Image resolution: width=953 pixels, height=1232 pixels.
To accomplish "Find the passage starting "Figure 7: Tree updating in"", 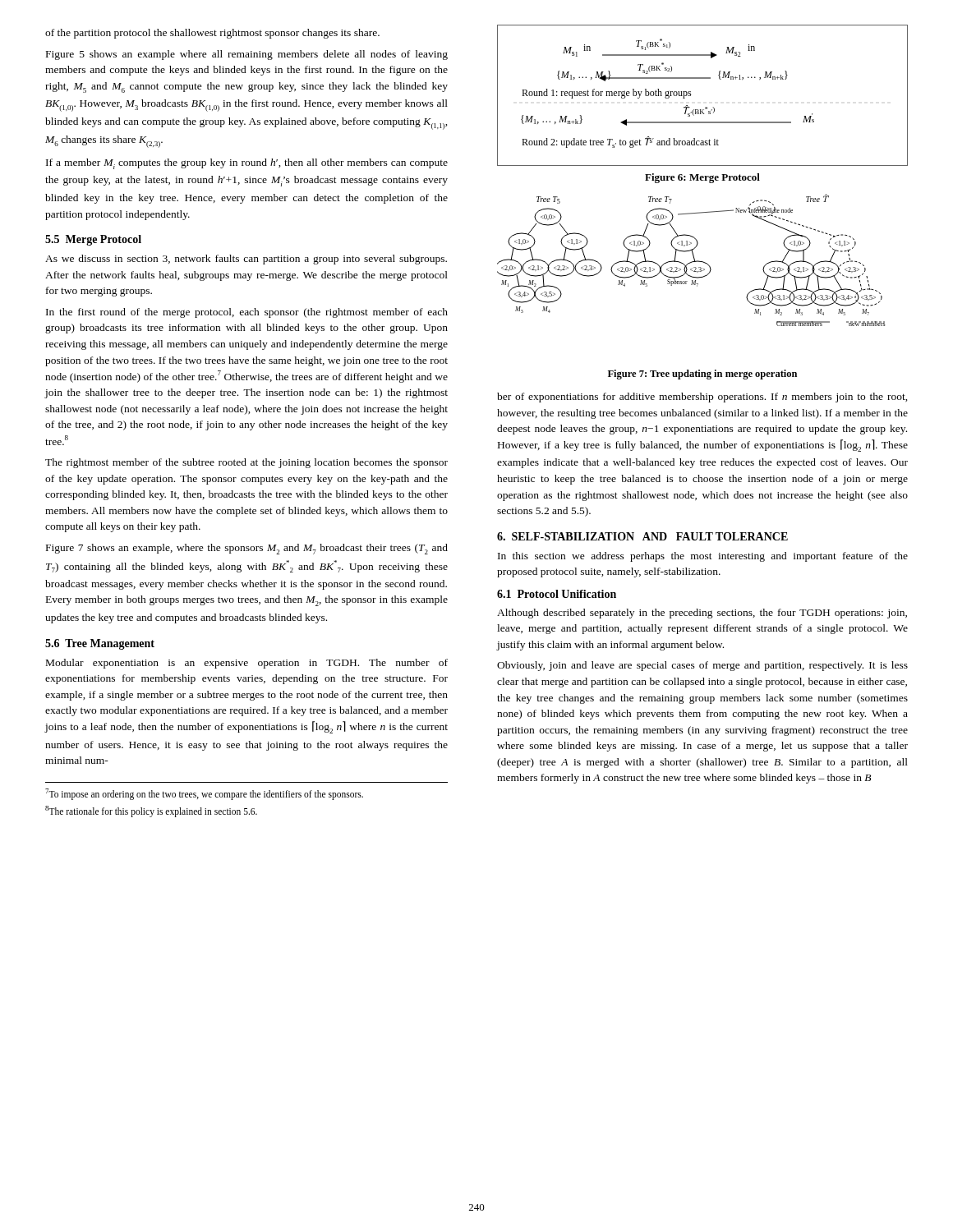I will click(x=702, y=374).
